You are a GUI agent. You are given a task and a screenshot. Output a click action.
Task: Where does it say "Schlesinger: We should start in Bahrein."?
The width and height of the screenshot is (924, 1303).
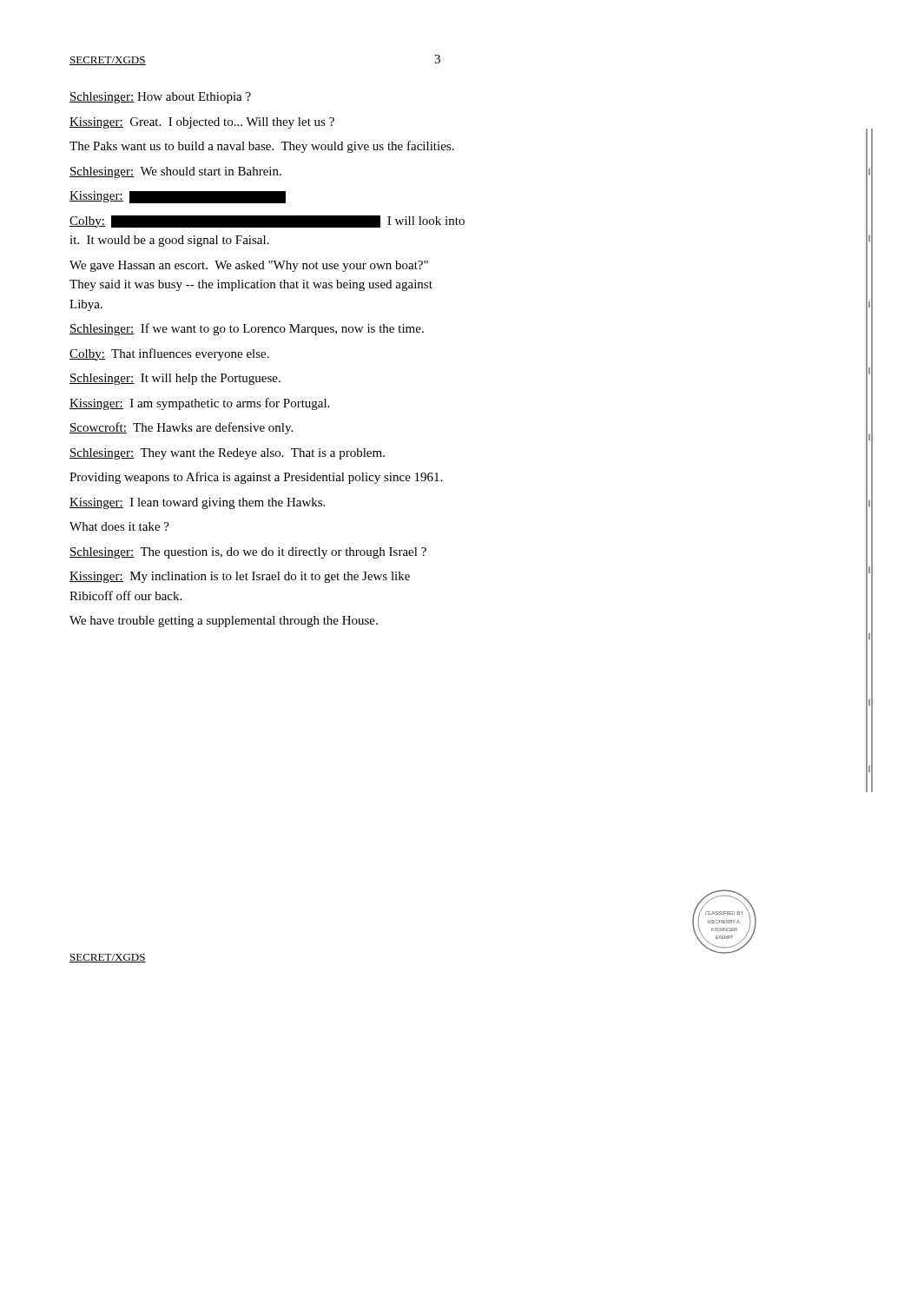click(176, 171)
